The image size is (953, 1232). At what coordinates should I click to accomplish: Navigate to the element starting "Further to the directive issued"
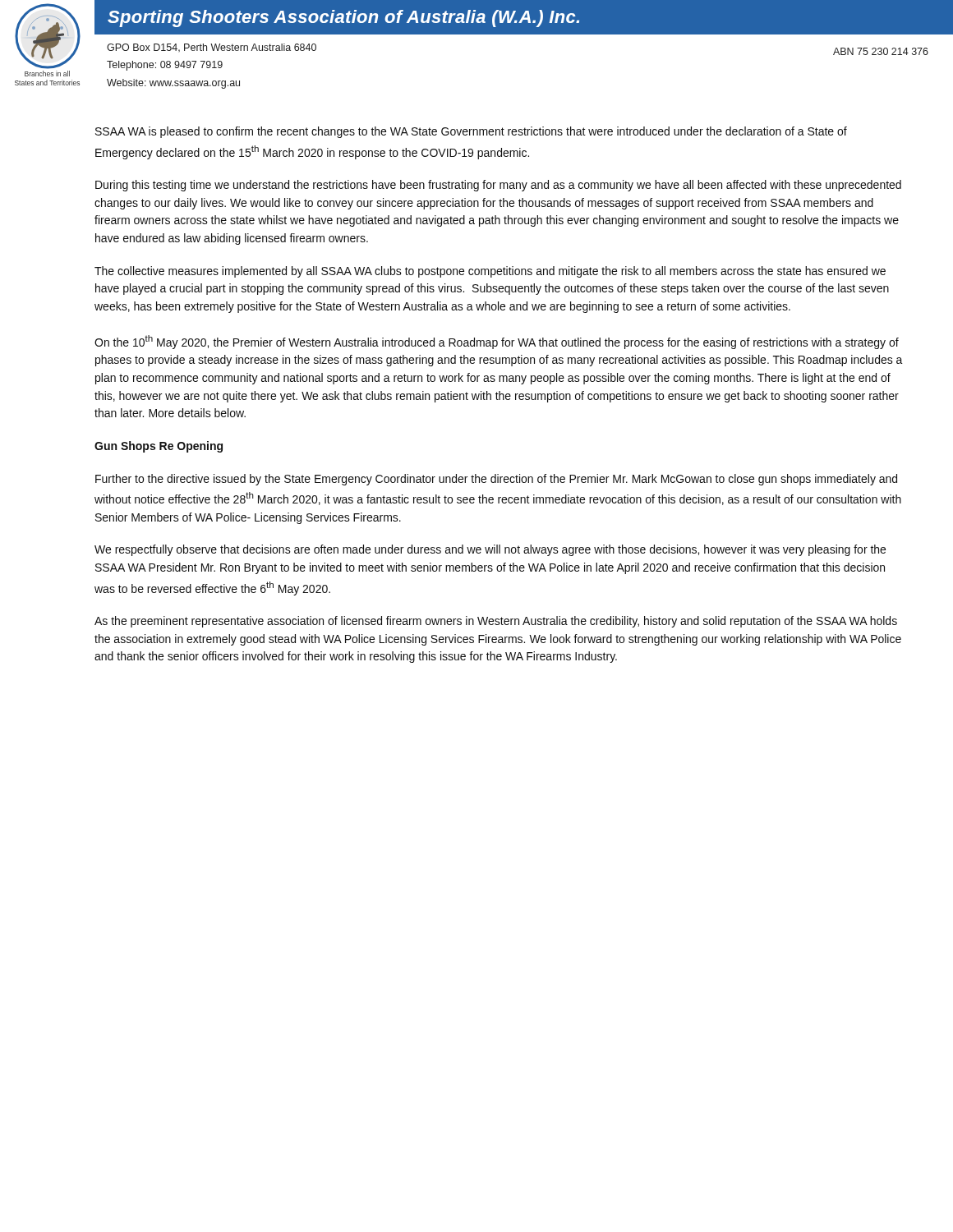coord(499,499)
